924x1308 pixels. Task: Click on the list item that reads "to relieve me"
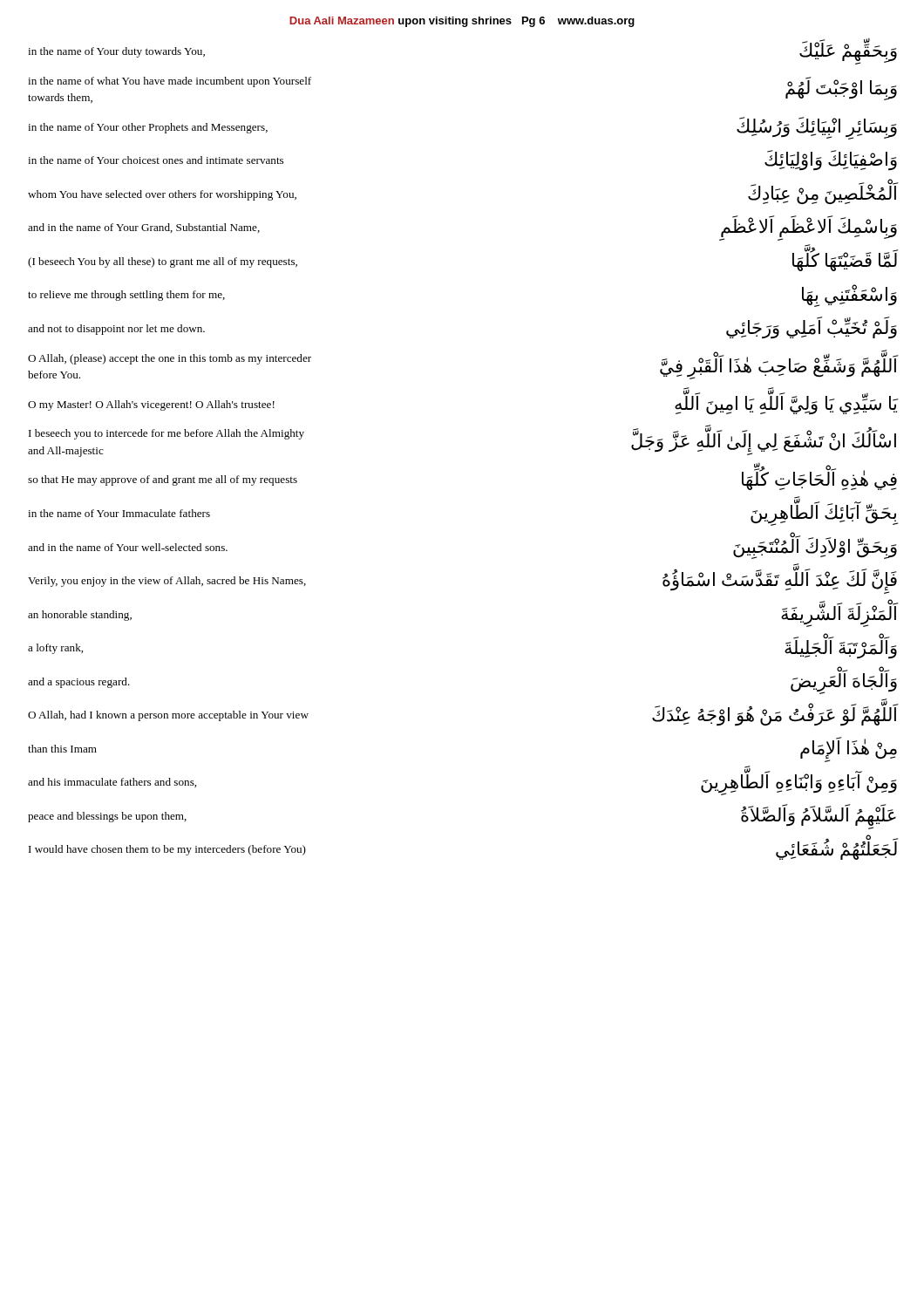pos(113,295)
